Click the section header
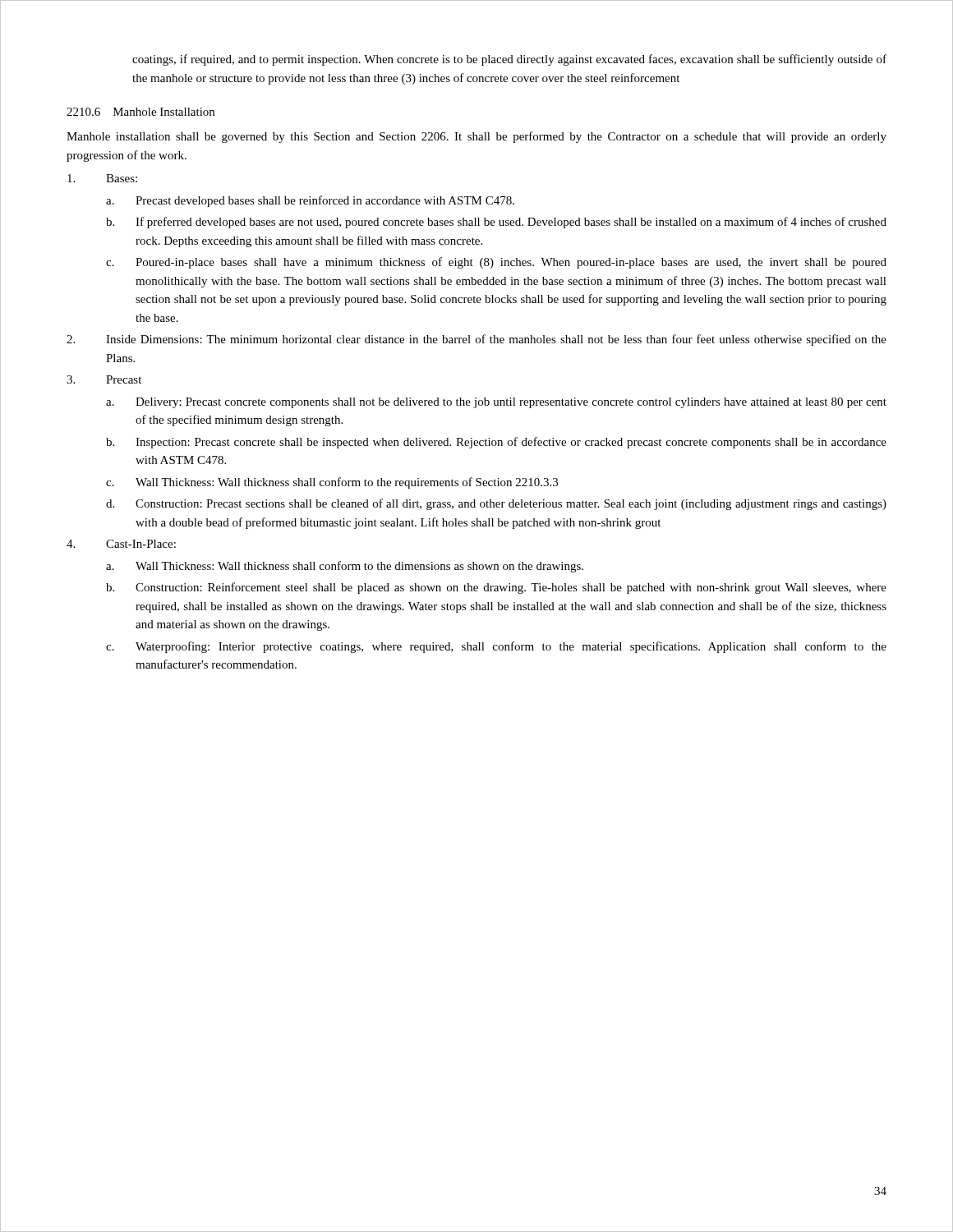The image size is (953, 1232). [x=141, y=112]
